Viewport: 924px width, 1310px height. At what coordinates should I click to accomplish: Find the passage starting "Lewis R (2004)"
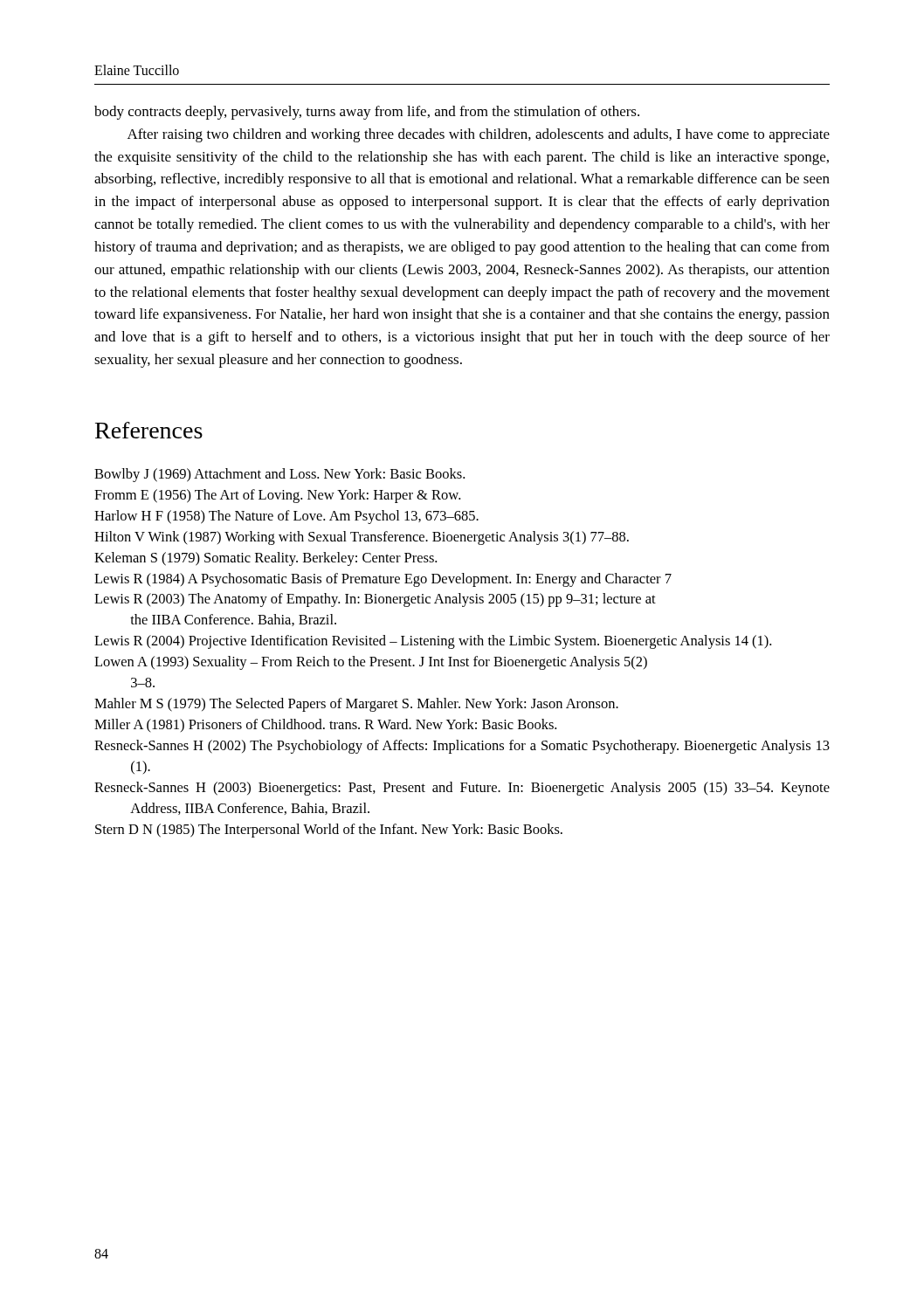[433, 641]
